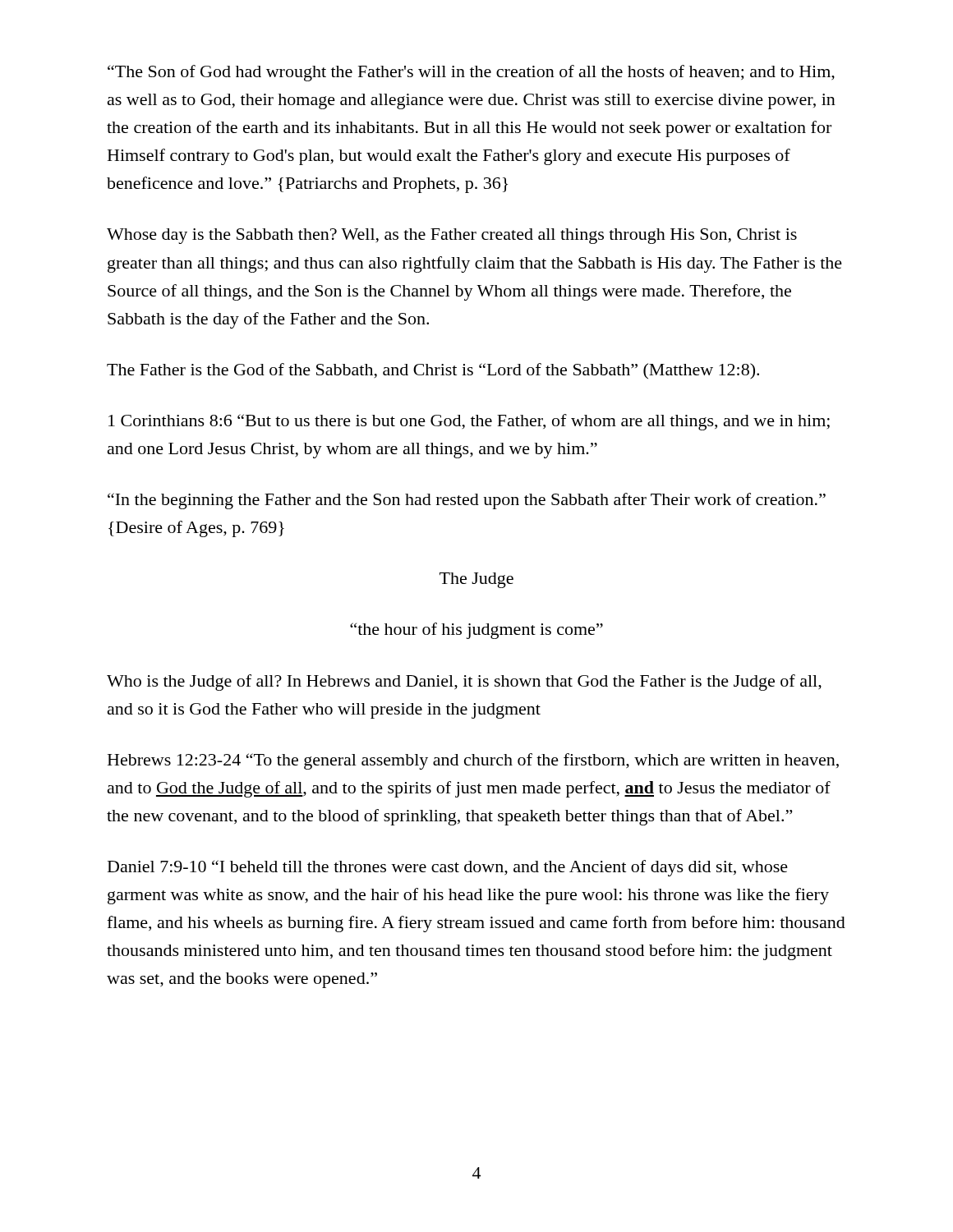Click on the section header that reads "The Judge"
This screenshot has height=1232, width=953.
(x=476, y=578)
